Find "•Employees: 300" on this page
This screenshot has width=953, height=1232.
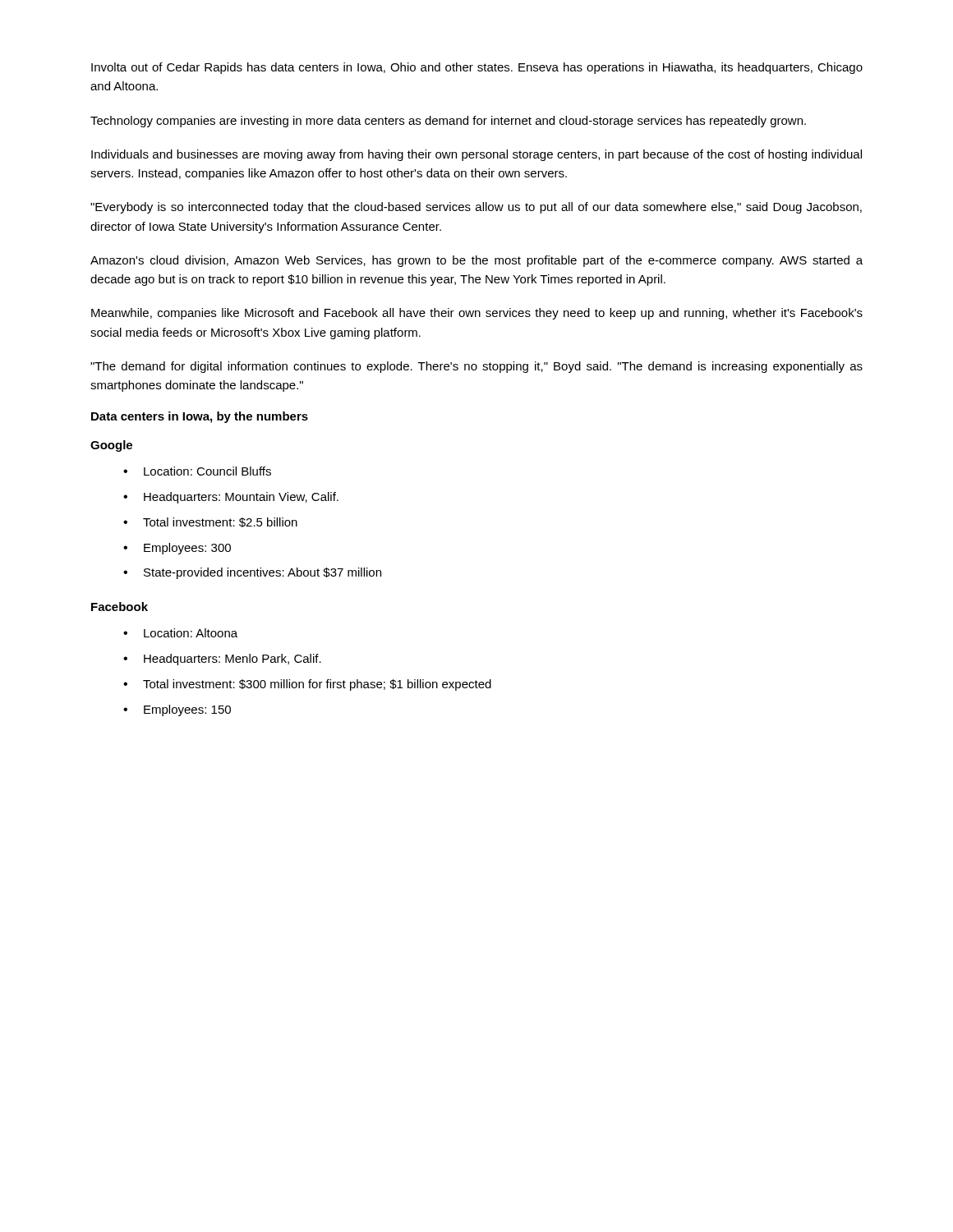[x=177, y=548]
